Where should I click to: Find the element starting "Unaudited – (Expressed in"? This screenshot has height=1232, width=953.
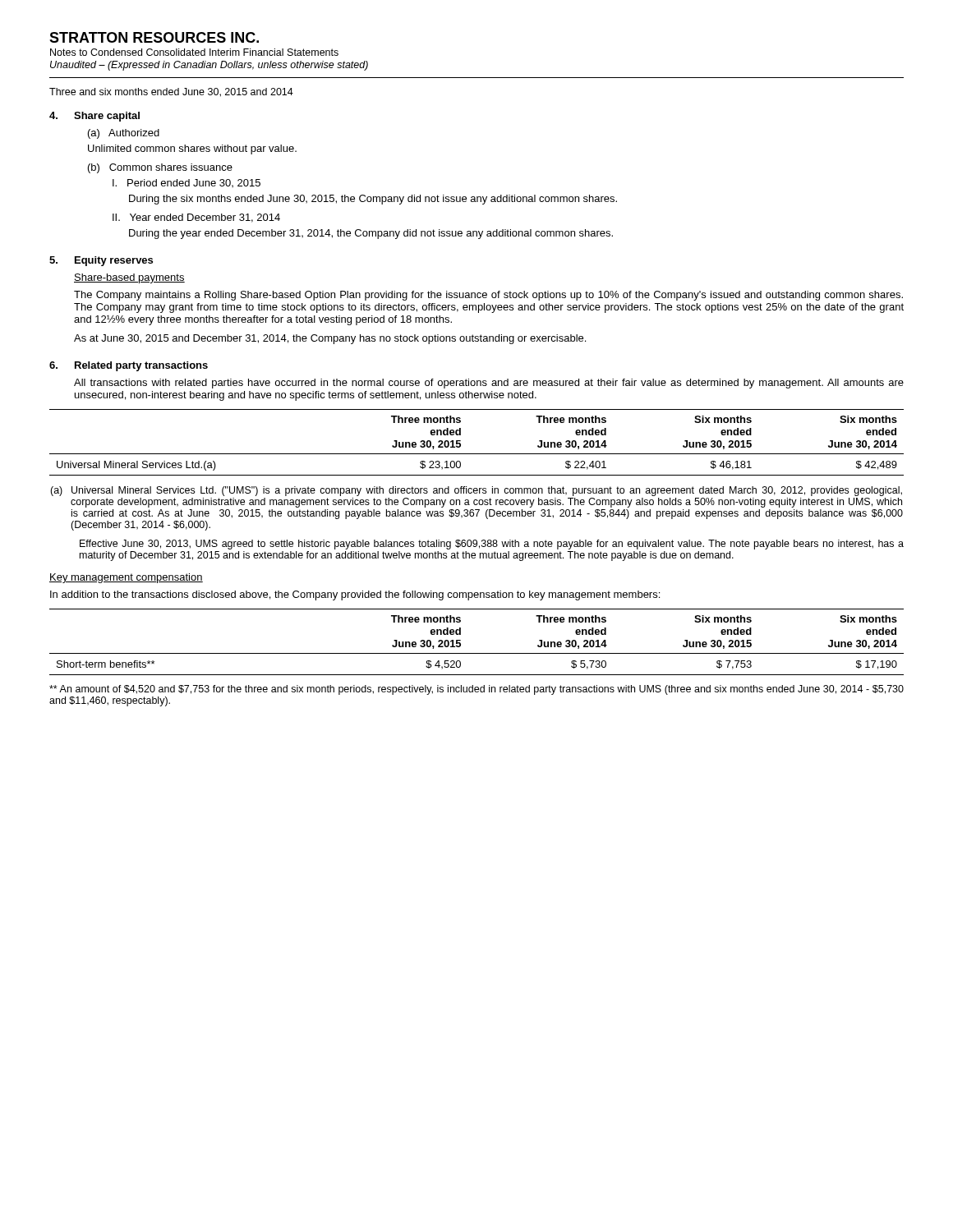209,65
